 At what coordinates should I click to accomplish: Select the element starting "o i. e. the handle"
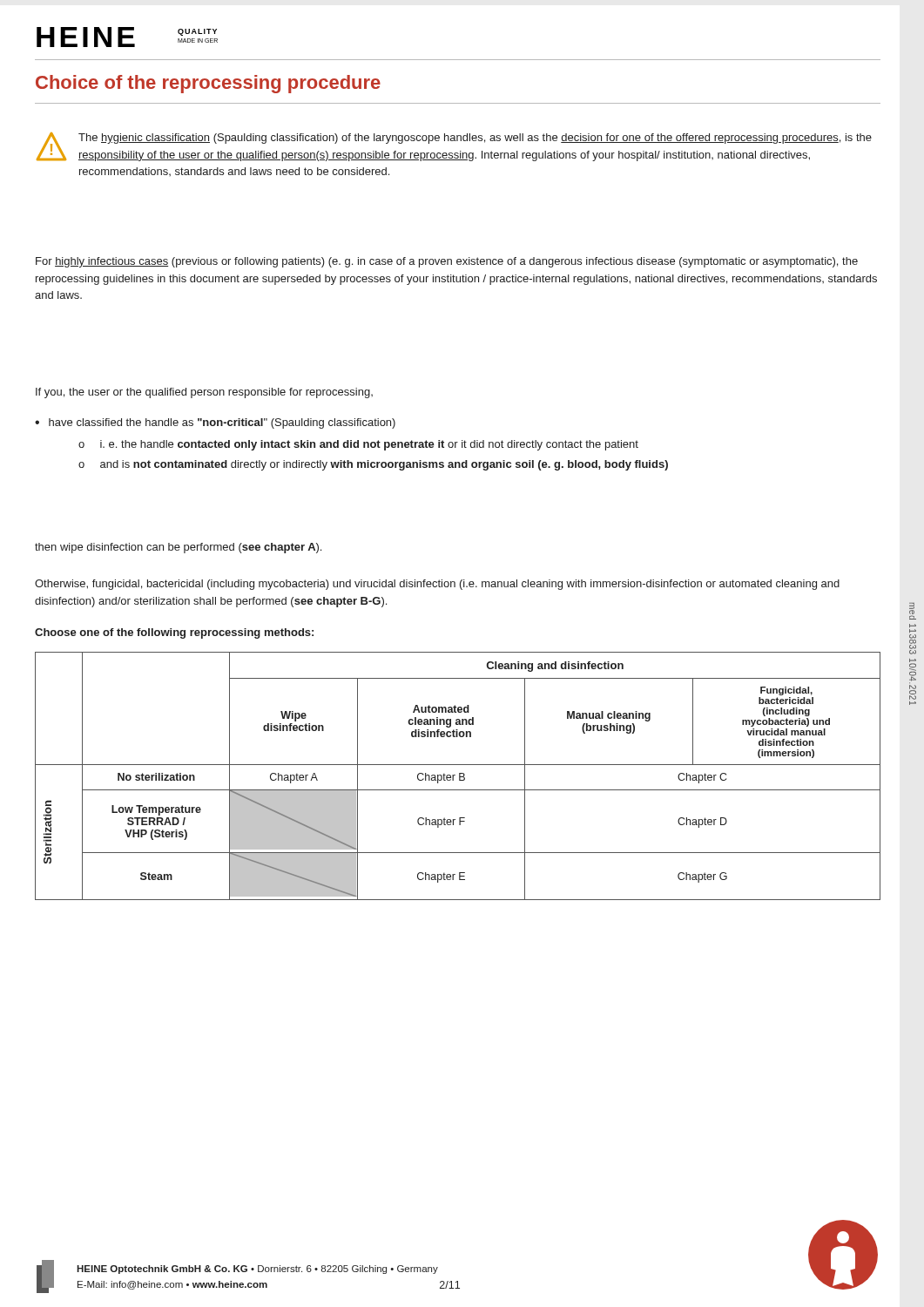tap(358, 444)
